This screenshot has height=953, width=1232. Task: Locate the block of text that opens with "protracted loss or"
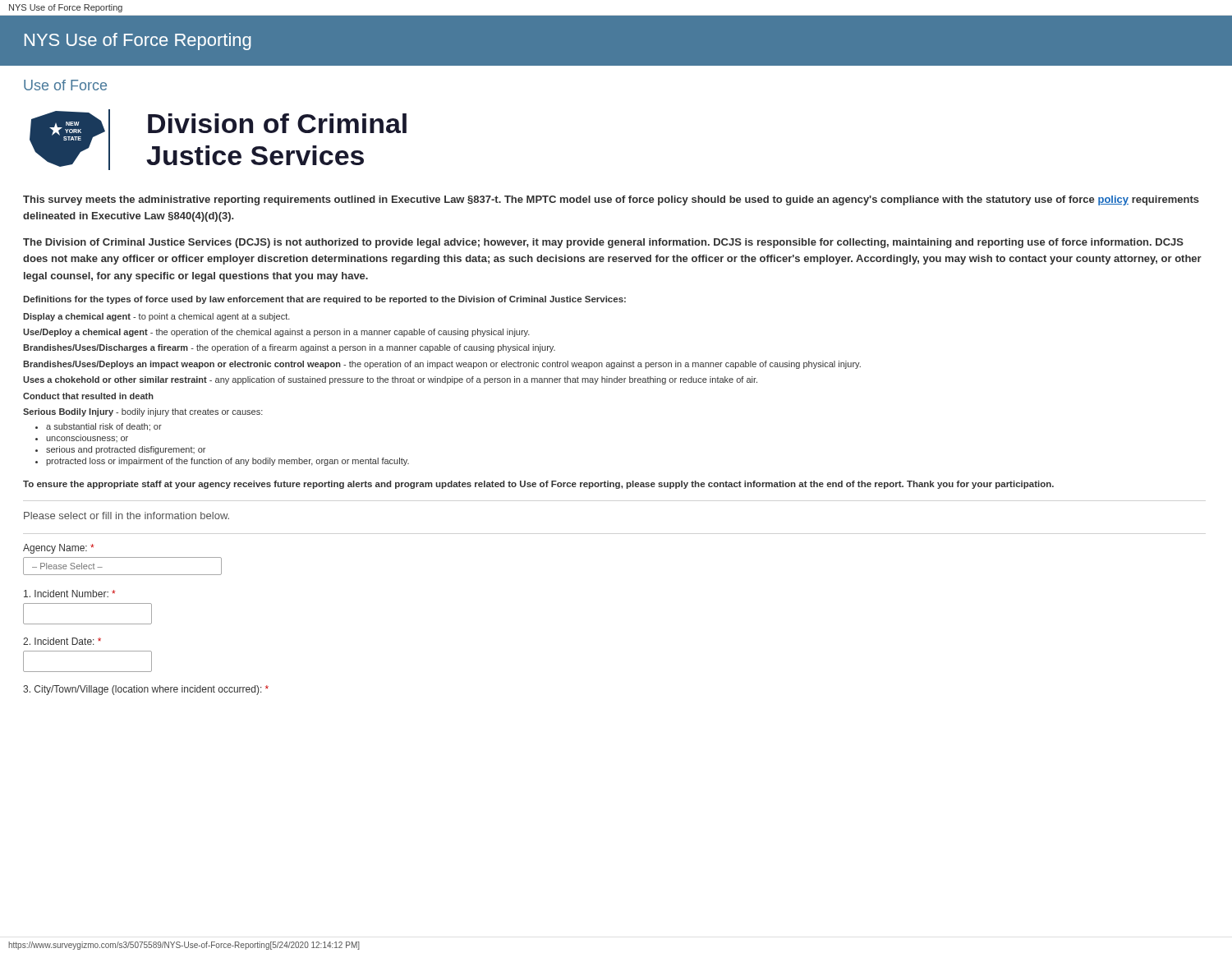coord(228,461)
